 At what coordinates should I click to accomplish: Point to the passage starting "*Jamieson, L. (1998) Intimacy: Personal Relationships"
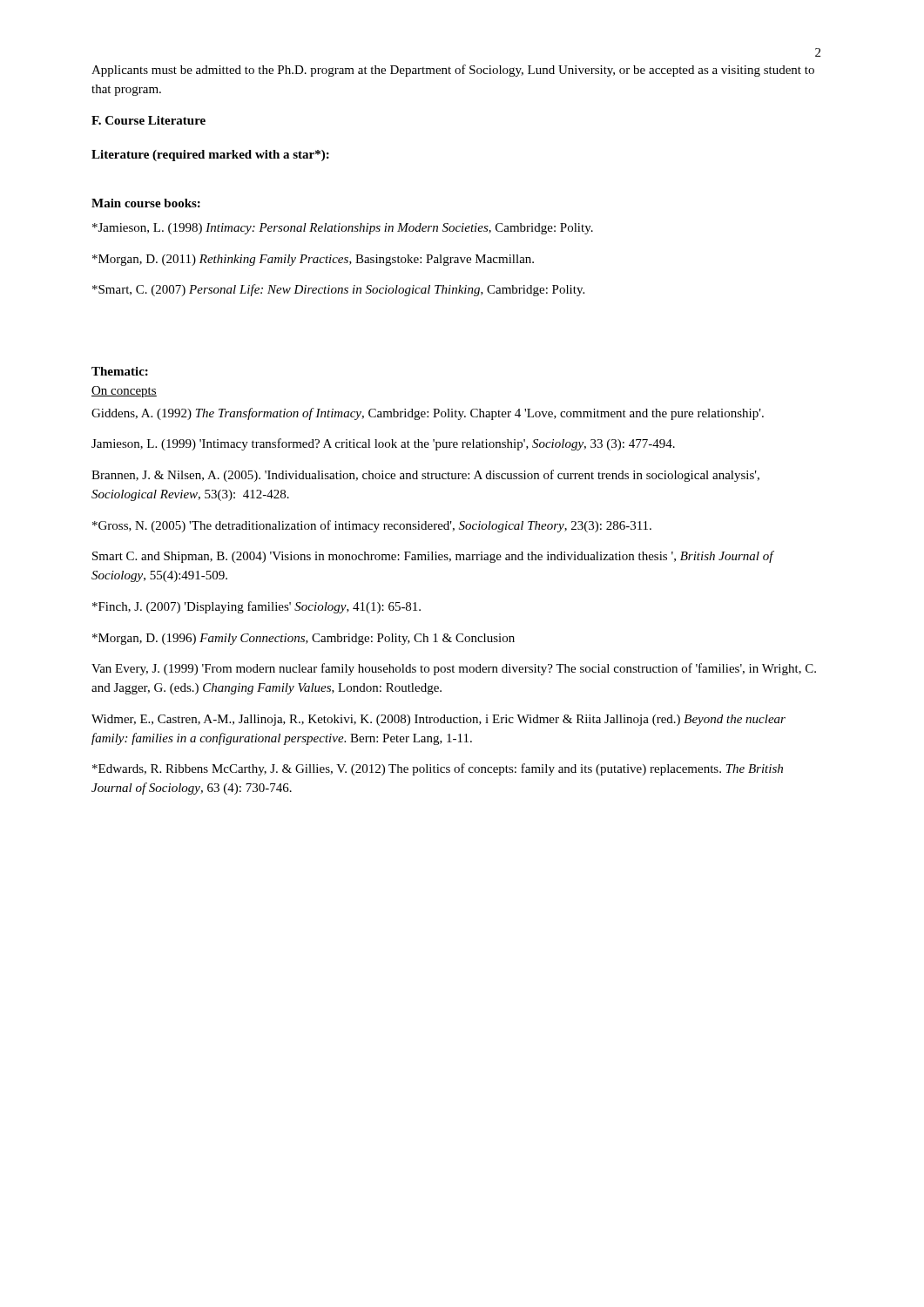(342, 227)
